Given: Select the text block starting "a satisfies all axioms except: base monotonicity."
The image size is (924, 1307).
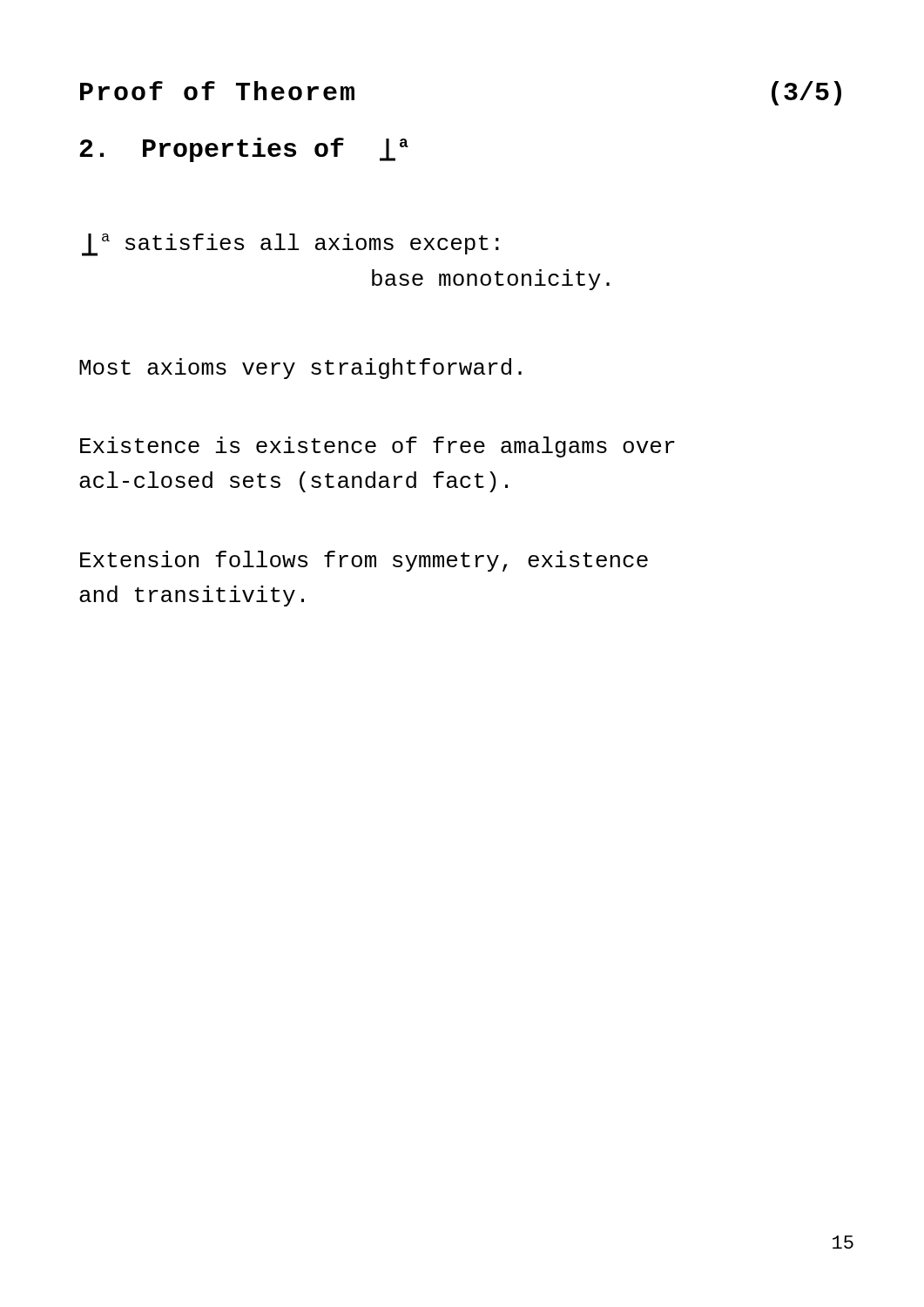Looking at the screenshot, I should [466, 264].
